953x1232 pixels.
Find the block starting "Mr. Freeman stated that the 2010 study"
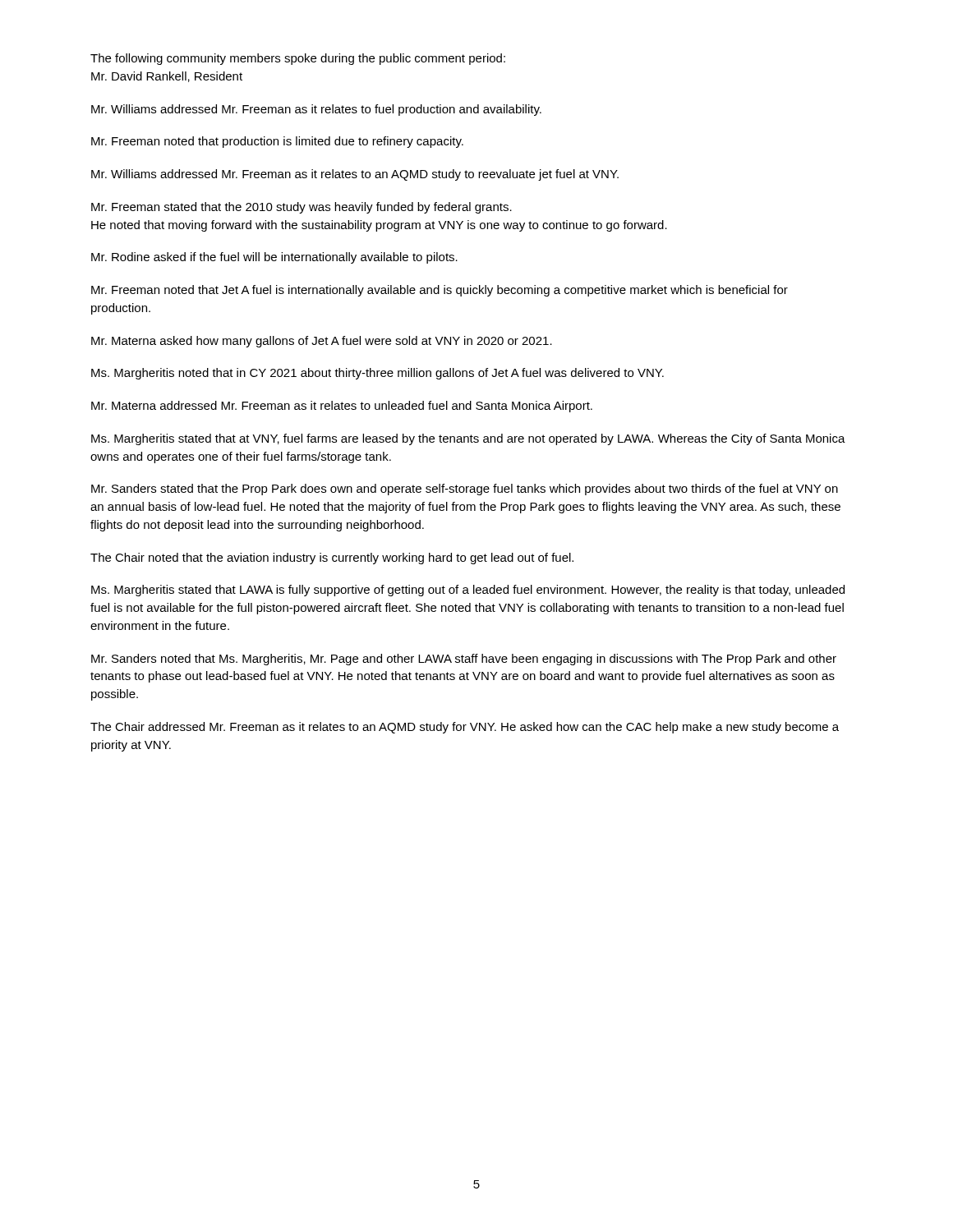pos(379,215)
